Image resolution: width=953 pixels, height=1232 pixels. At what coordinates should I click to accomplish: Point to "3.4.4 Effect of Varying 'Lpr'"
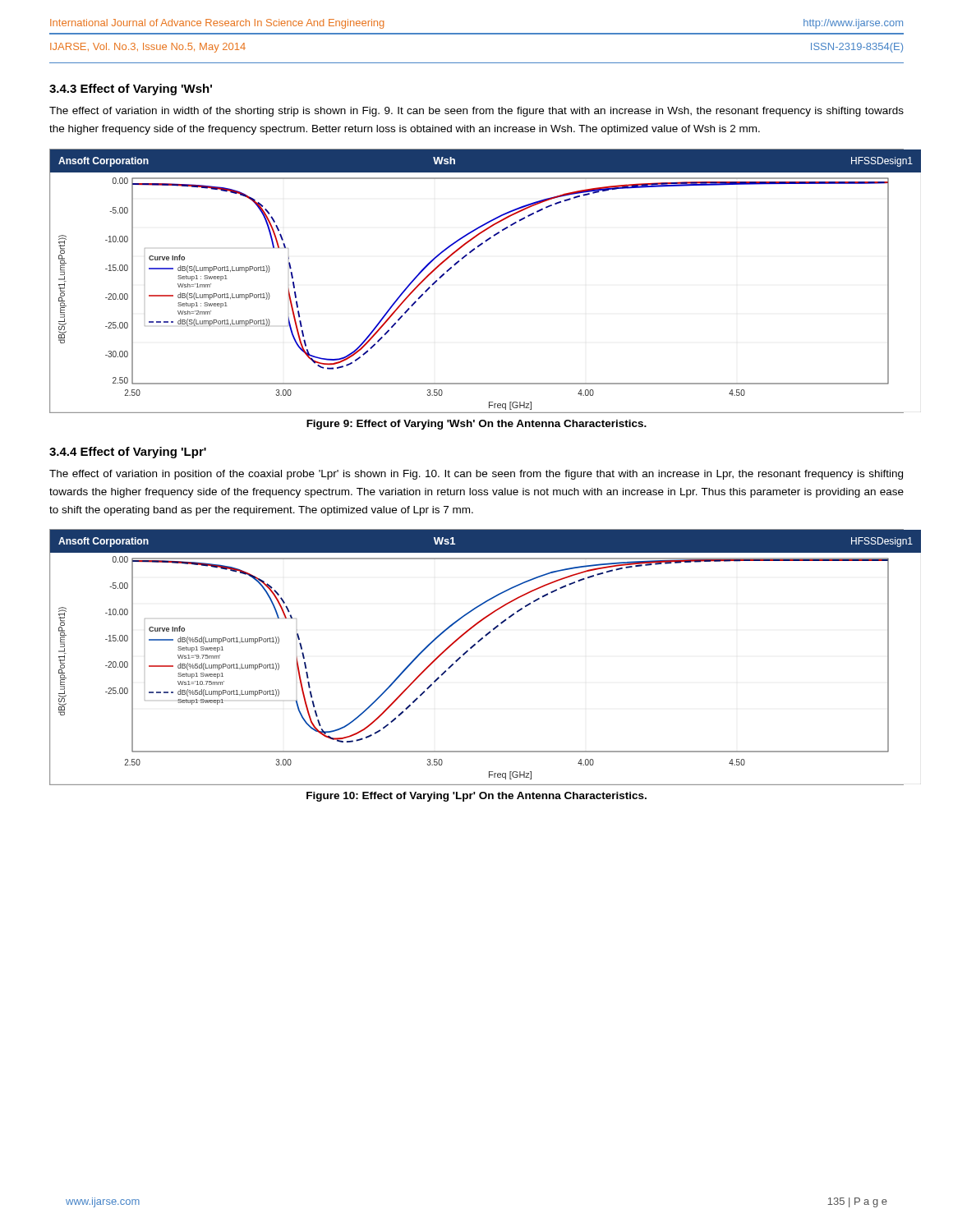click(128, 451)
